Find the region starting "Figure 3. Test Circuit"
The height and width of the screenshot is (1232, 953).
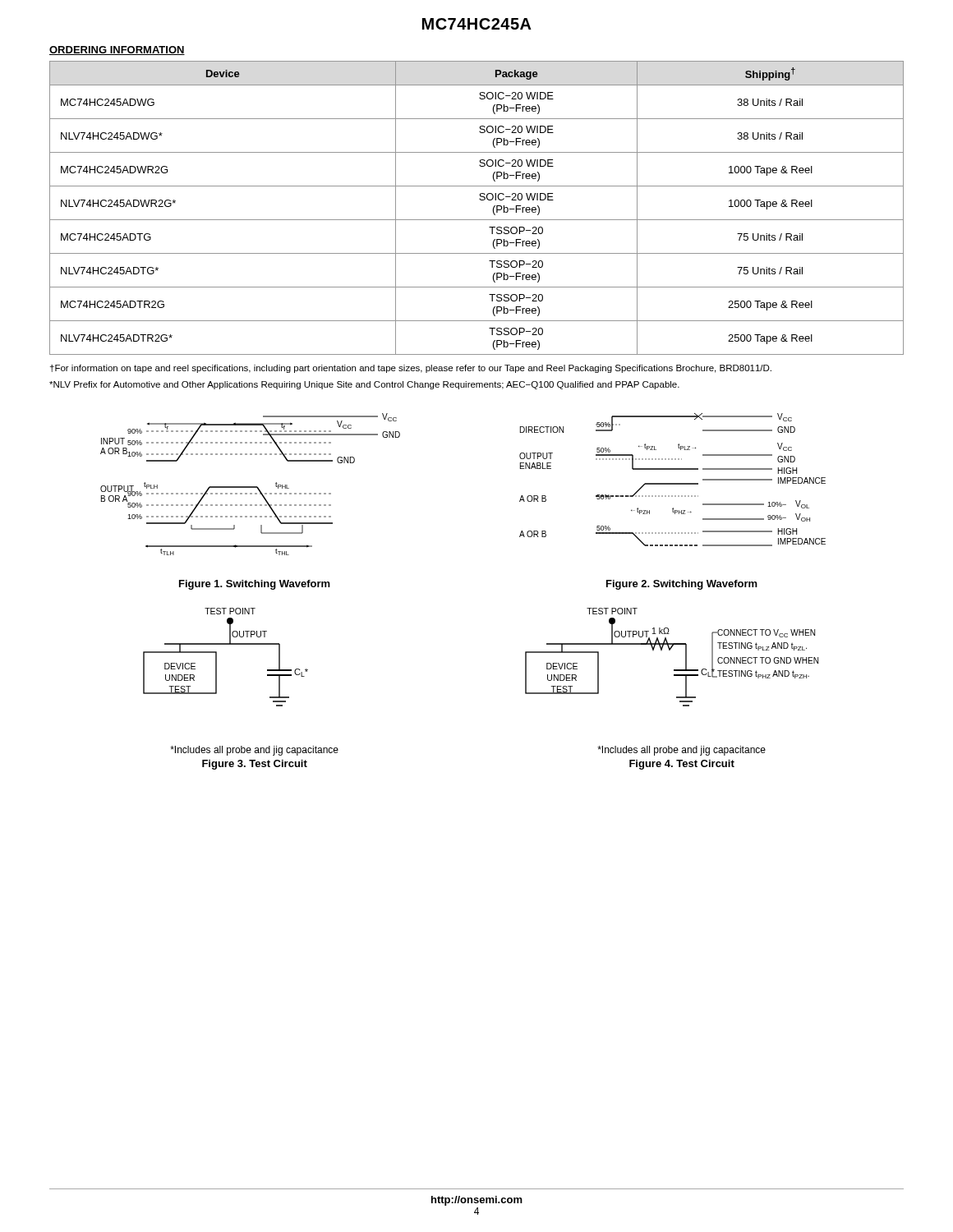(x=254, y=763)
